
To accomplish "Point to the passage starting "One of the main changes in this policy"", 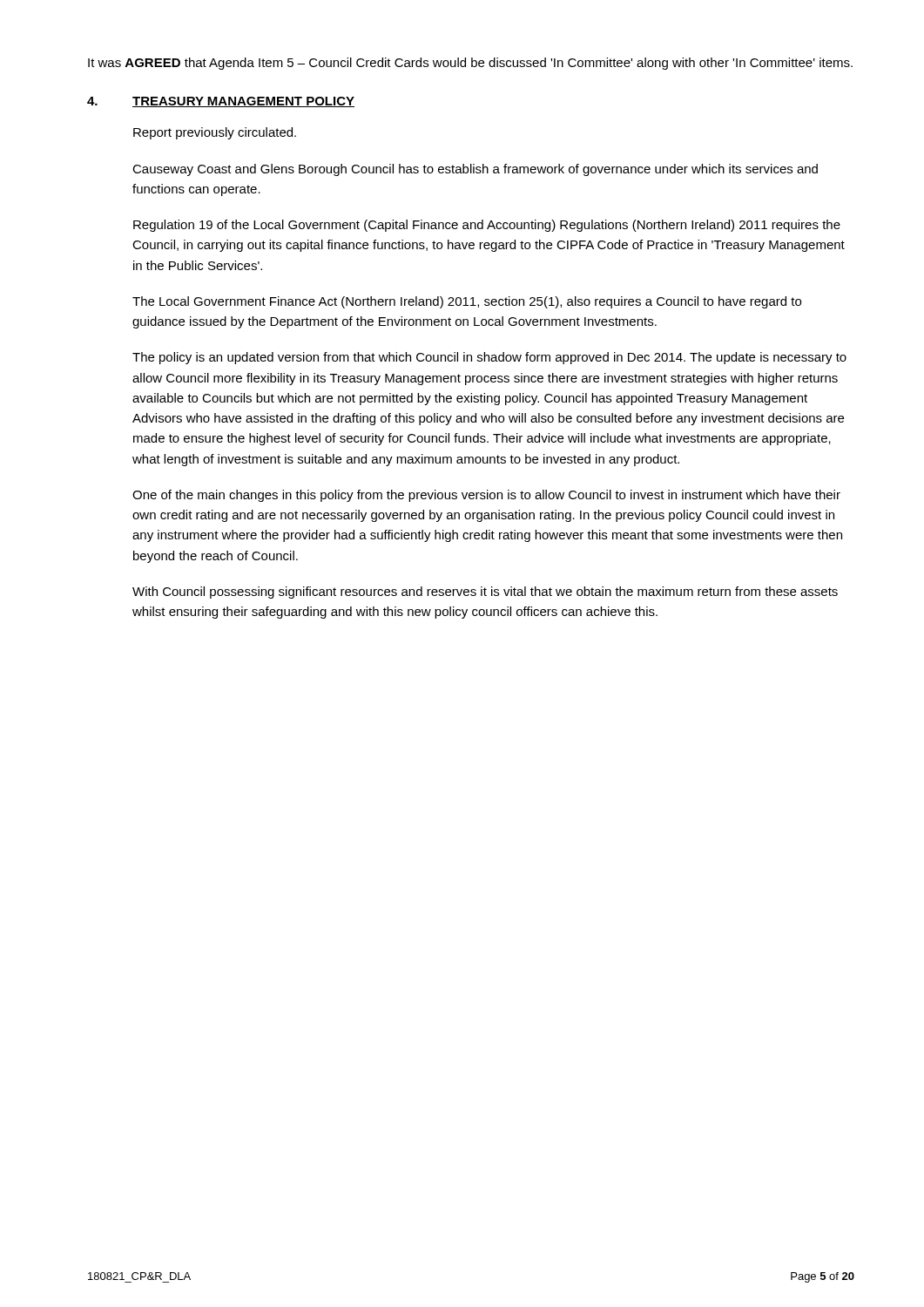I will pos(488,525).
